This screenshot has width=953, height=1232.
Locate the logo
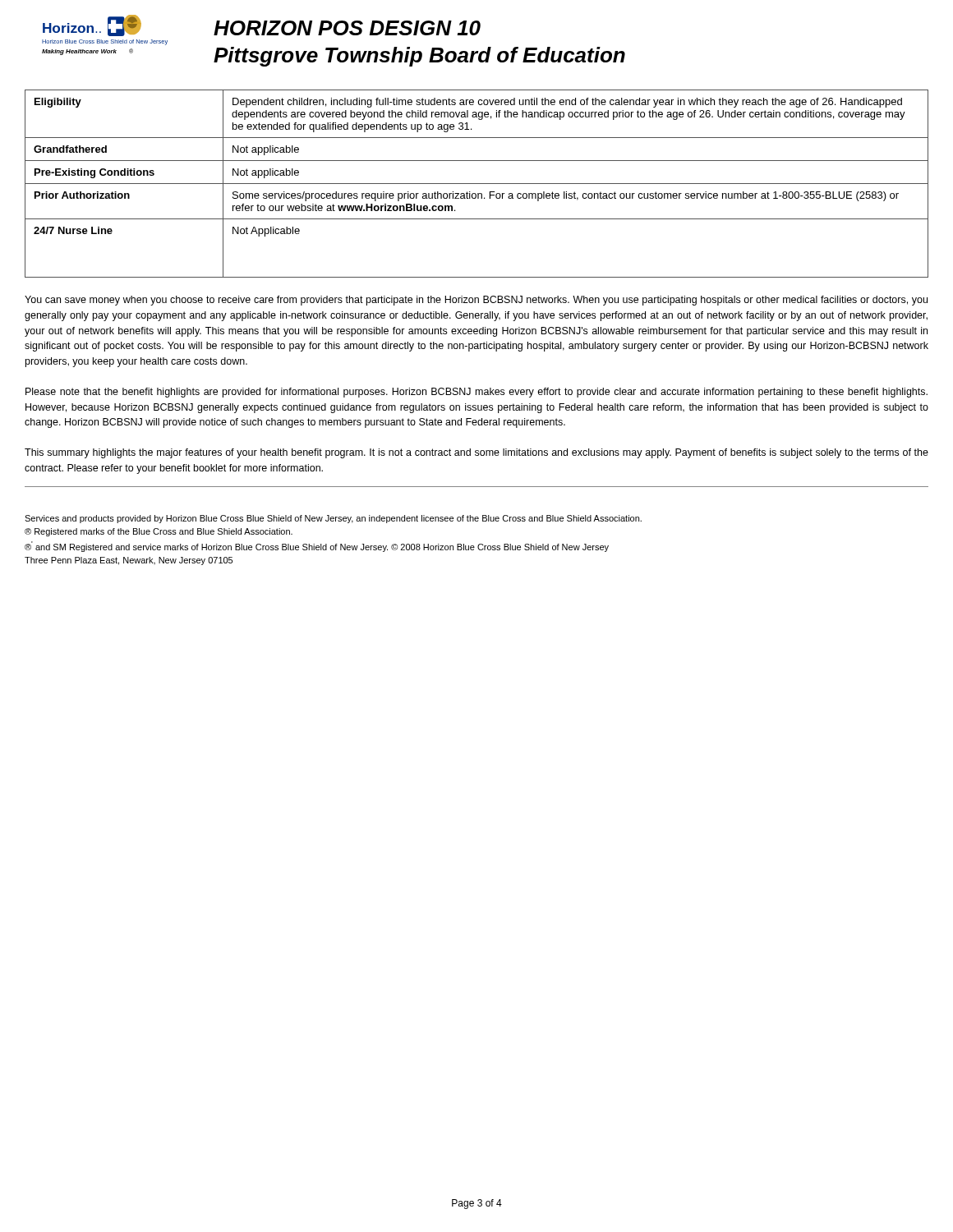(111, 37)
